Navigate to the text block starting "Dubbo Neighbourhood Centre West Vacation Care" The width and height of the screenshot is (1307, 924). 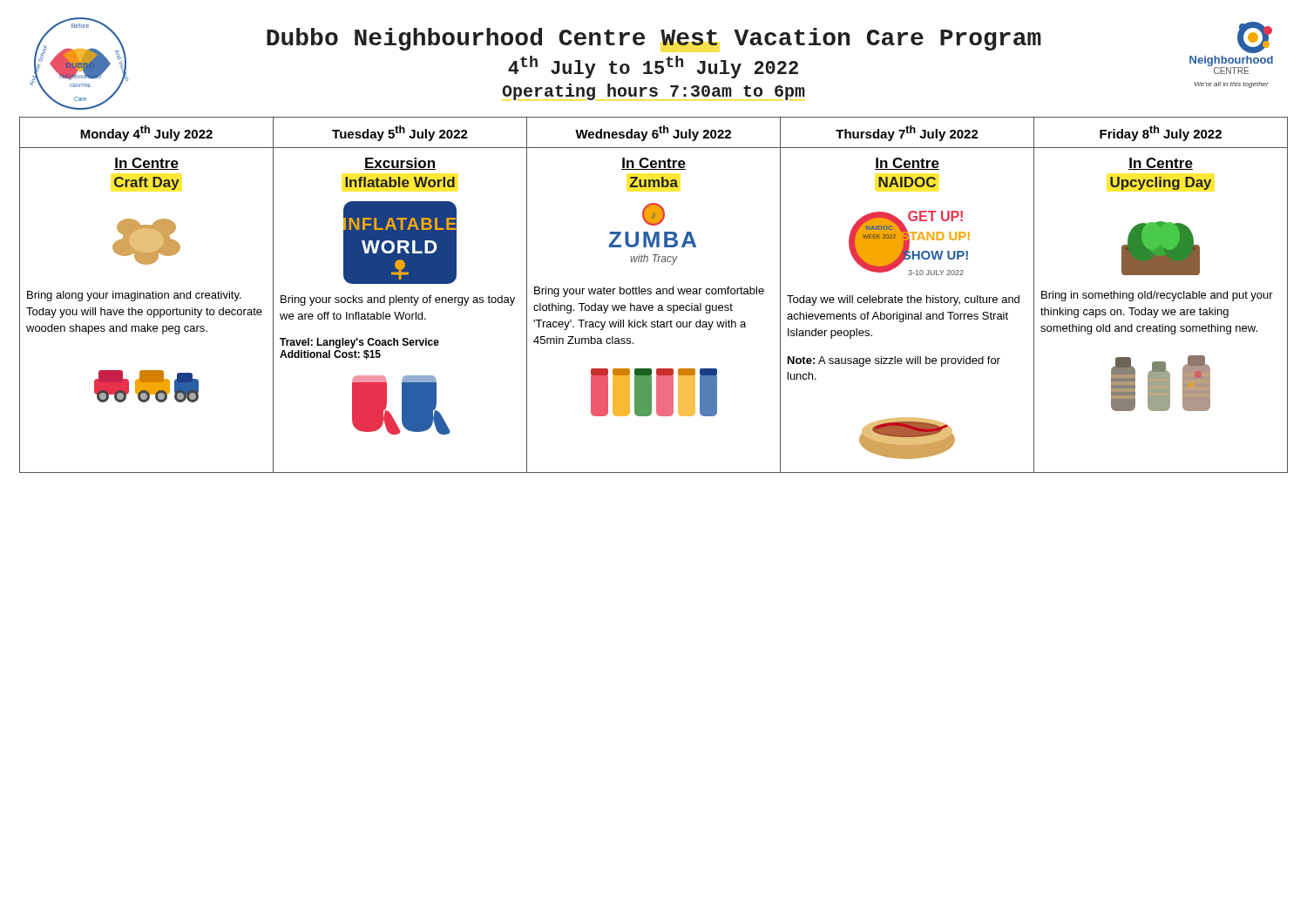point(654,64)
